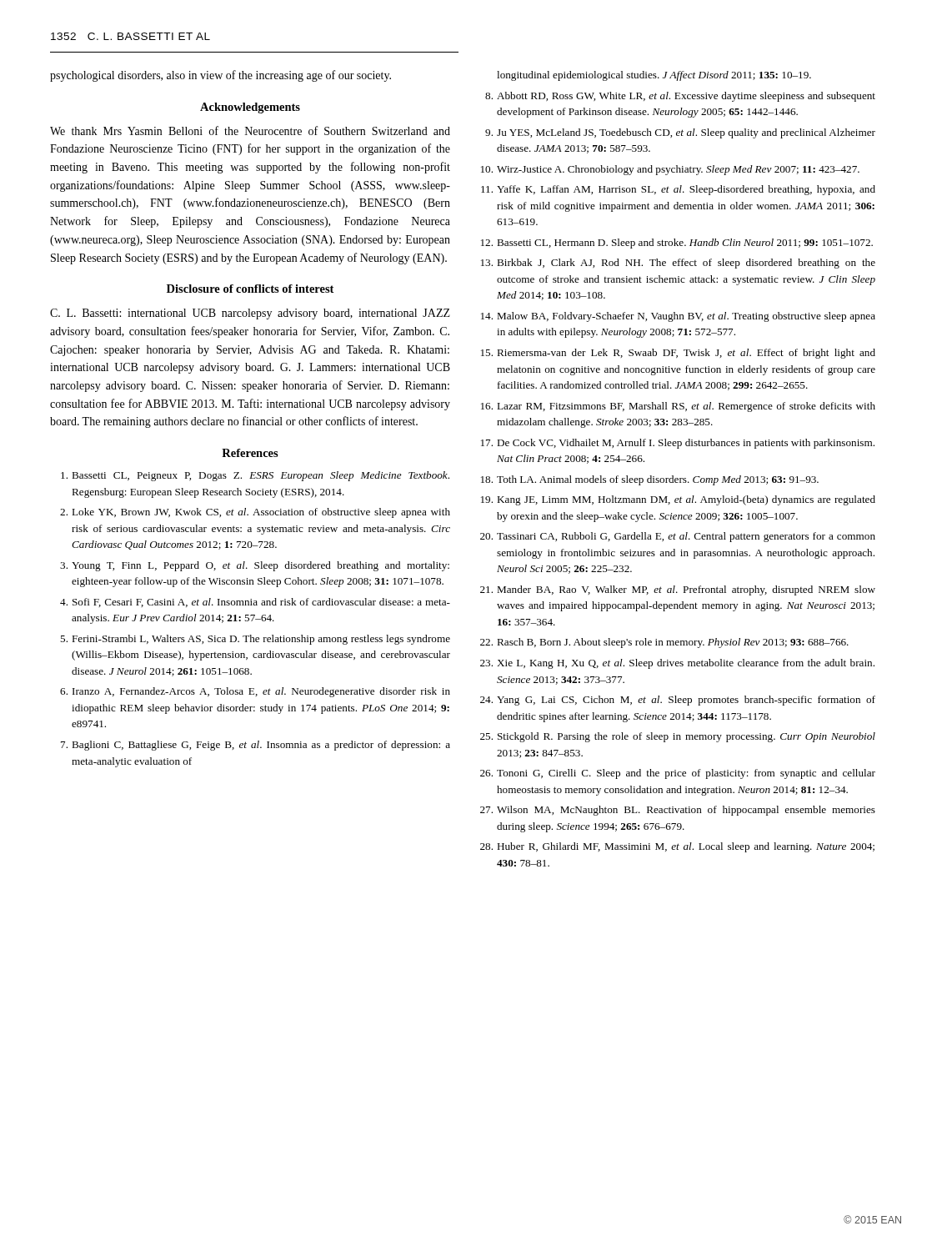
Task: Select the text block starting "14. Malow BA, Foldvary-Schaefer N, Vaughn"
Action: click(675, 324)
